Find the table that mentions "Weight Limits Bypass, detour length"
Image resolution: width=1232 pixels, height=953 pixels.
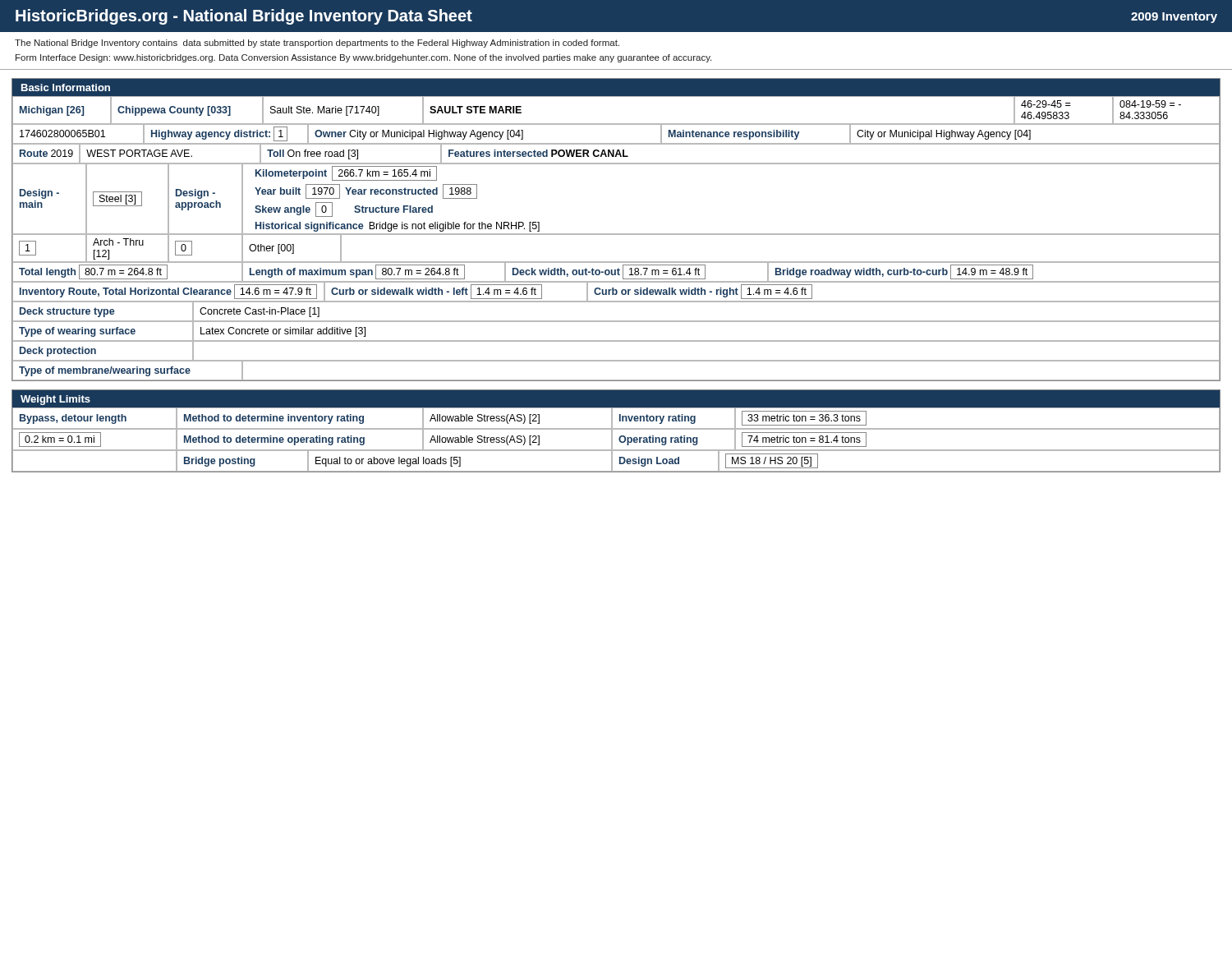tap(616, 431)
